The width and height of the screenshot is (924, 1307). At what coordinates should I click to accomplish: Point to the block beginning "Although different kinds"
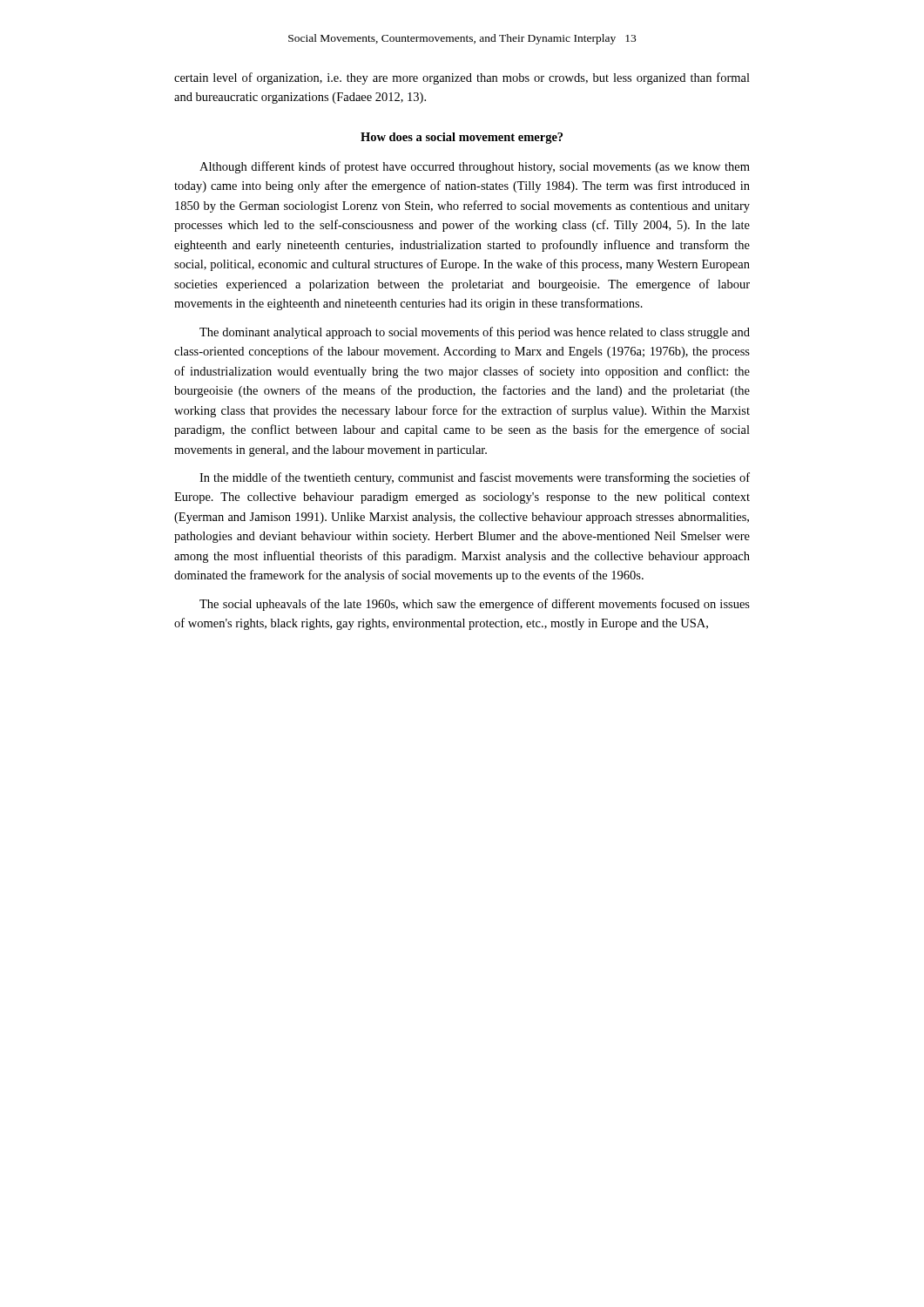coord(462,235)
